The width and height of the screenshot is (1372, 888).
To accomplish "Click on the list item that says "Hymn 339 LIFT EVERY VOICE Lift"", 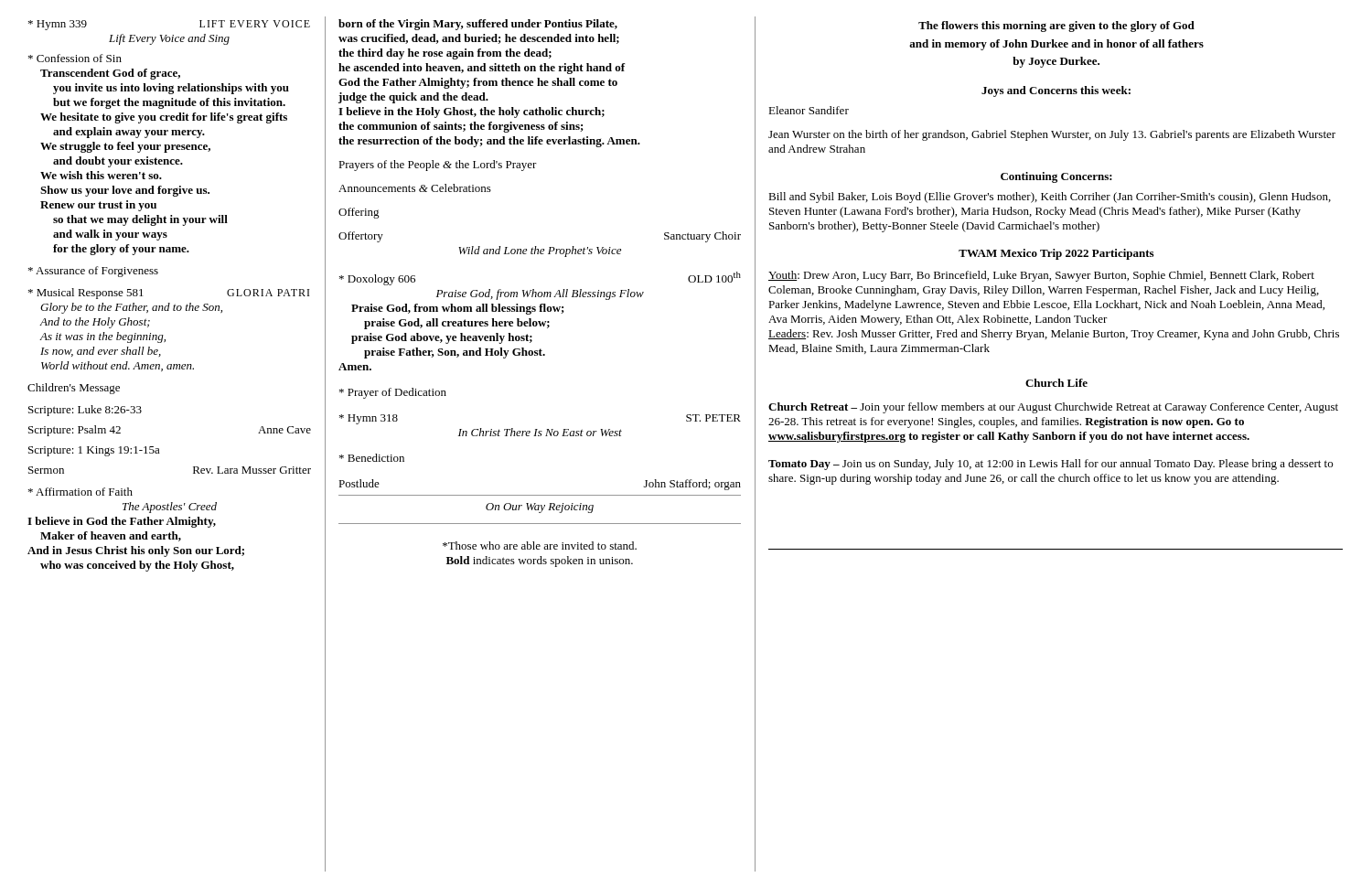I will click(x=169, y=31).
